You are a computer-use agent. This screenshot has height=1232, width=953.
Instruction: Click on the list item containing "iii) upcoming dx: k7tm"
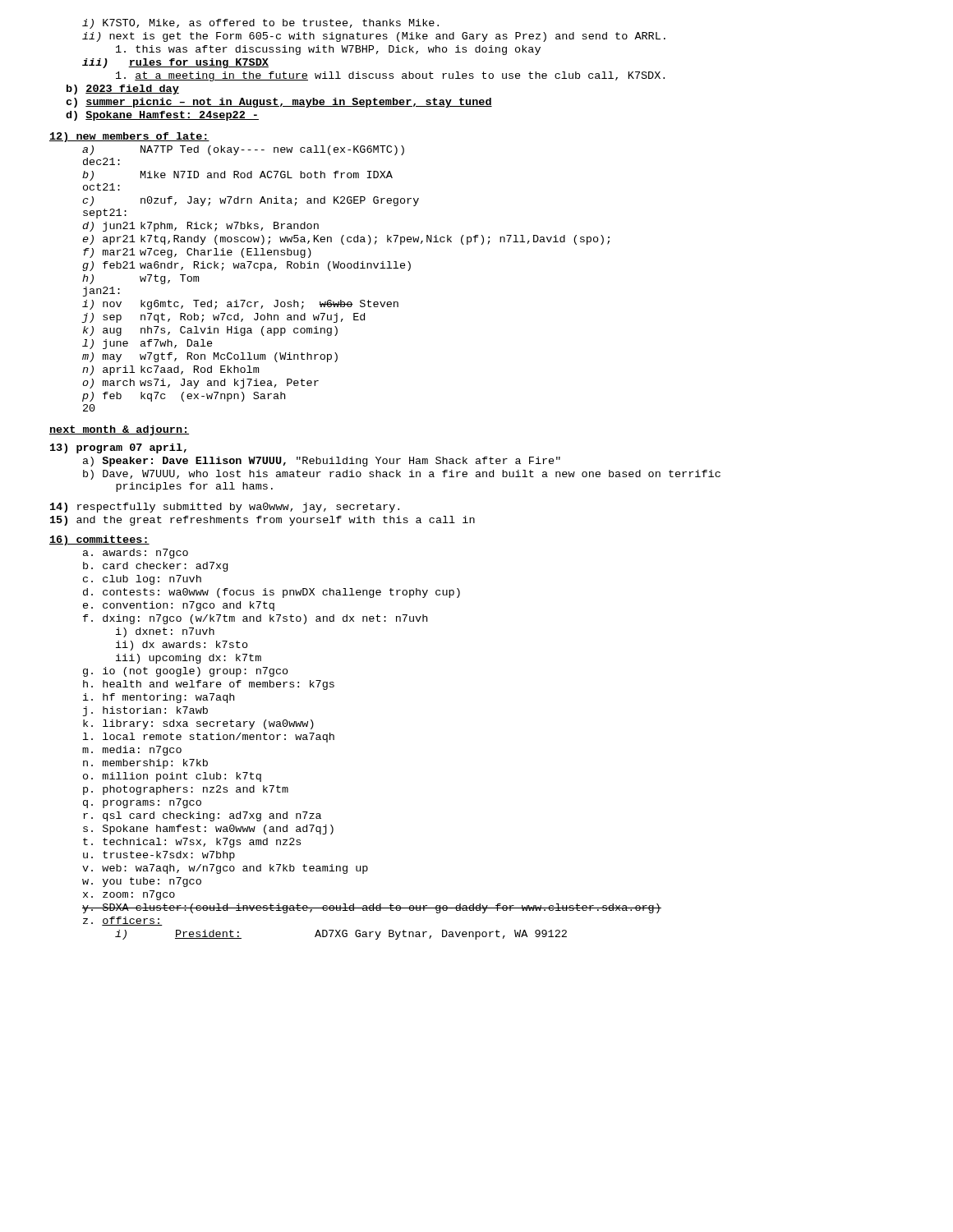click(188, 658)
